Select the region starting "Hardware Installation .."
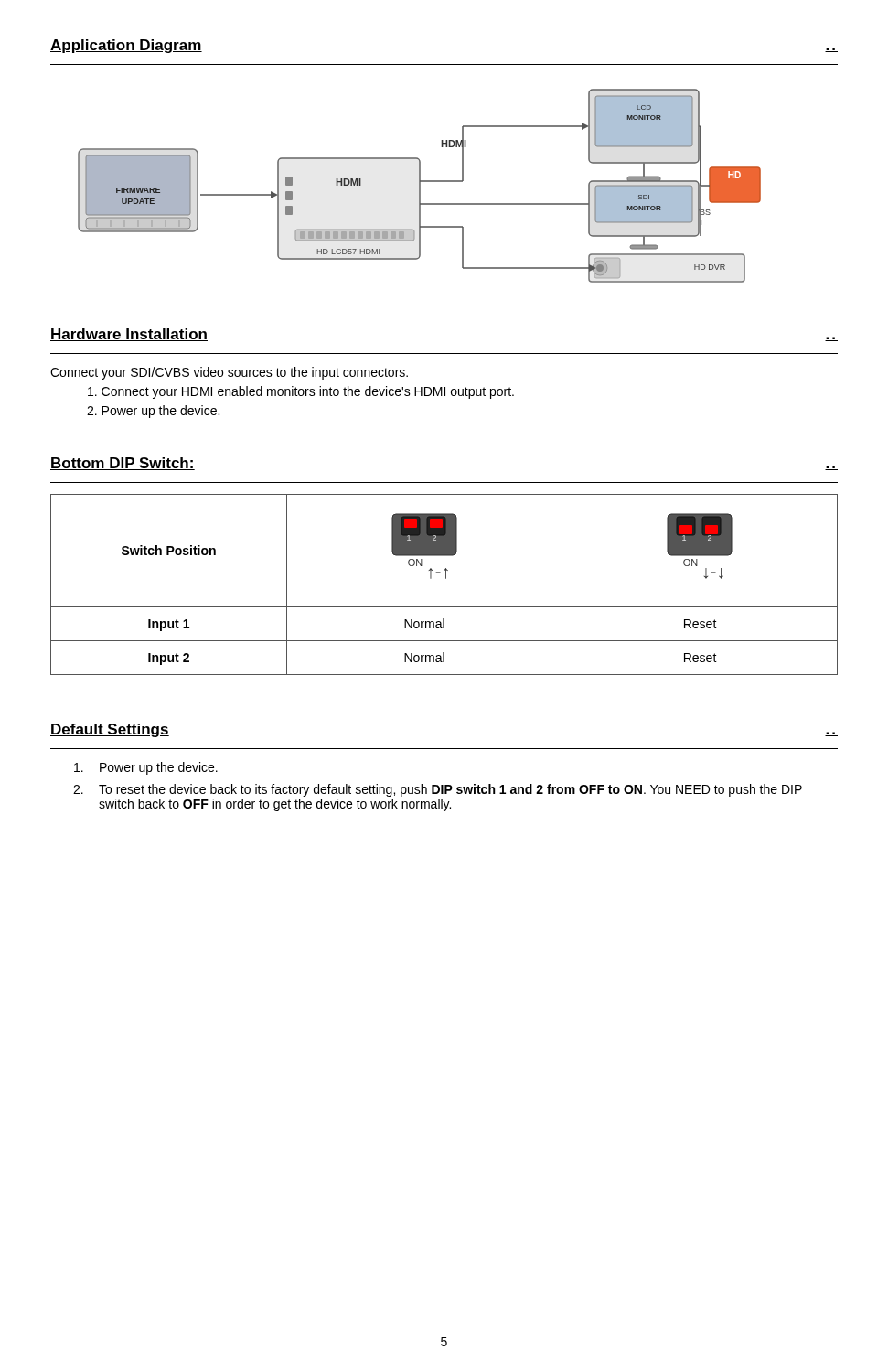The width and height of the screenshot is (888, 1372). coord(128,334)
